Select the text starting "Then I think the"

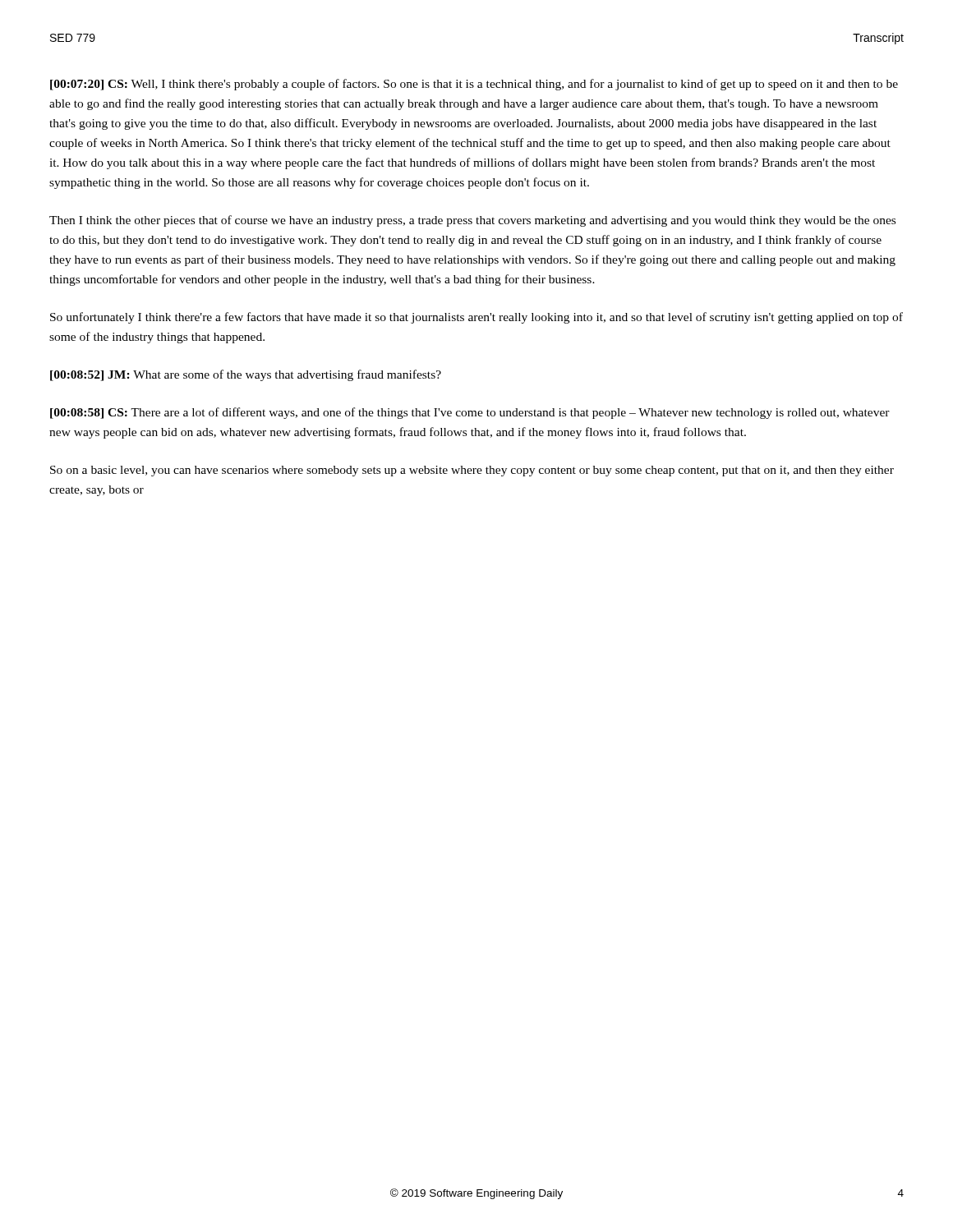pyautogui.click(x=473, y=249)
